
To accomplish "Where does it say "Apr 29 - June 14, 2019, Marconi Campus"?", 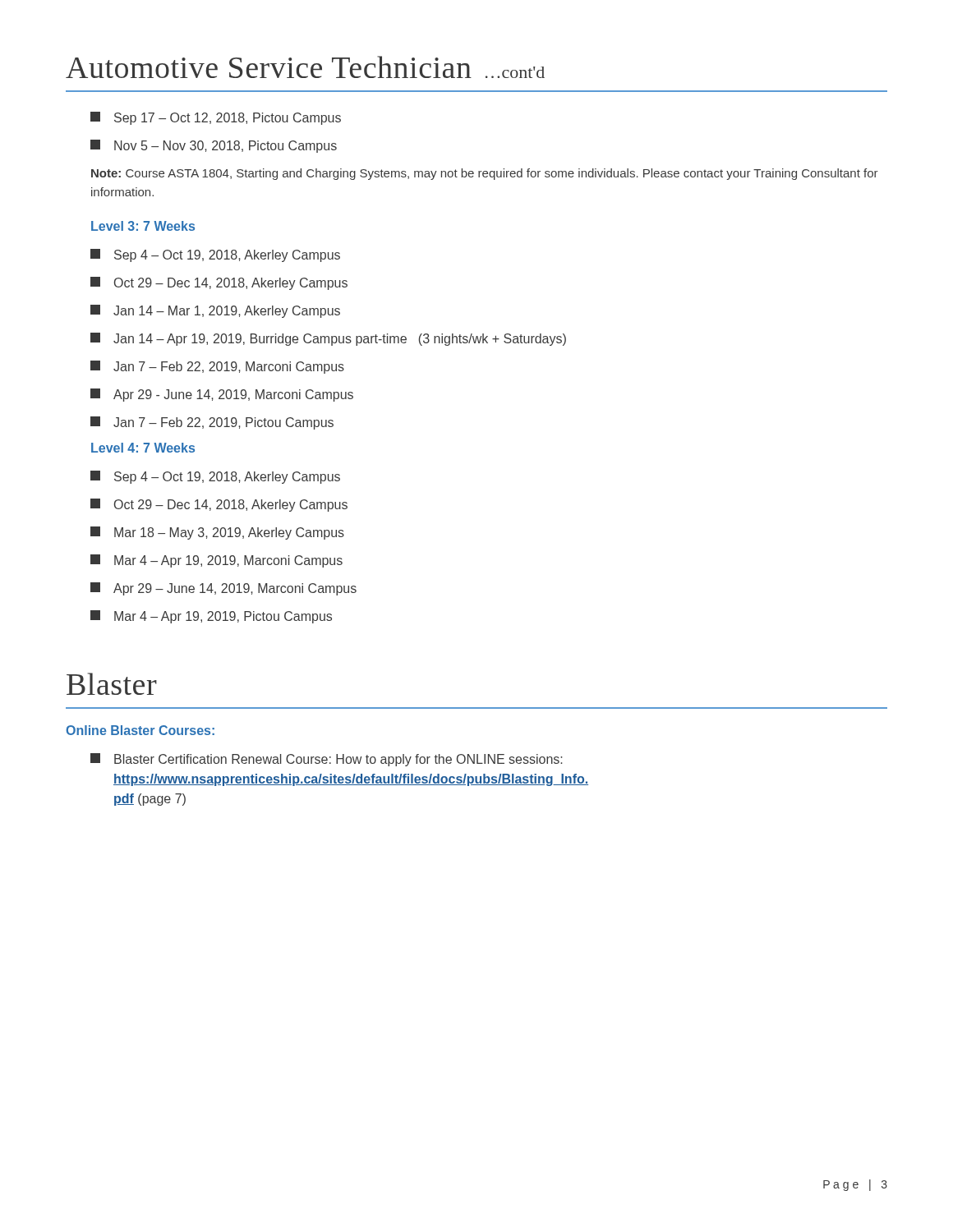I will [x=222, y=395].
